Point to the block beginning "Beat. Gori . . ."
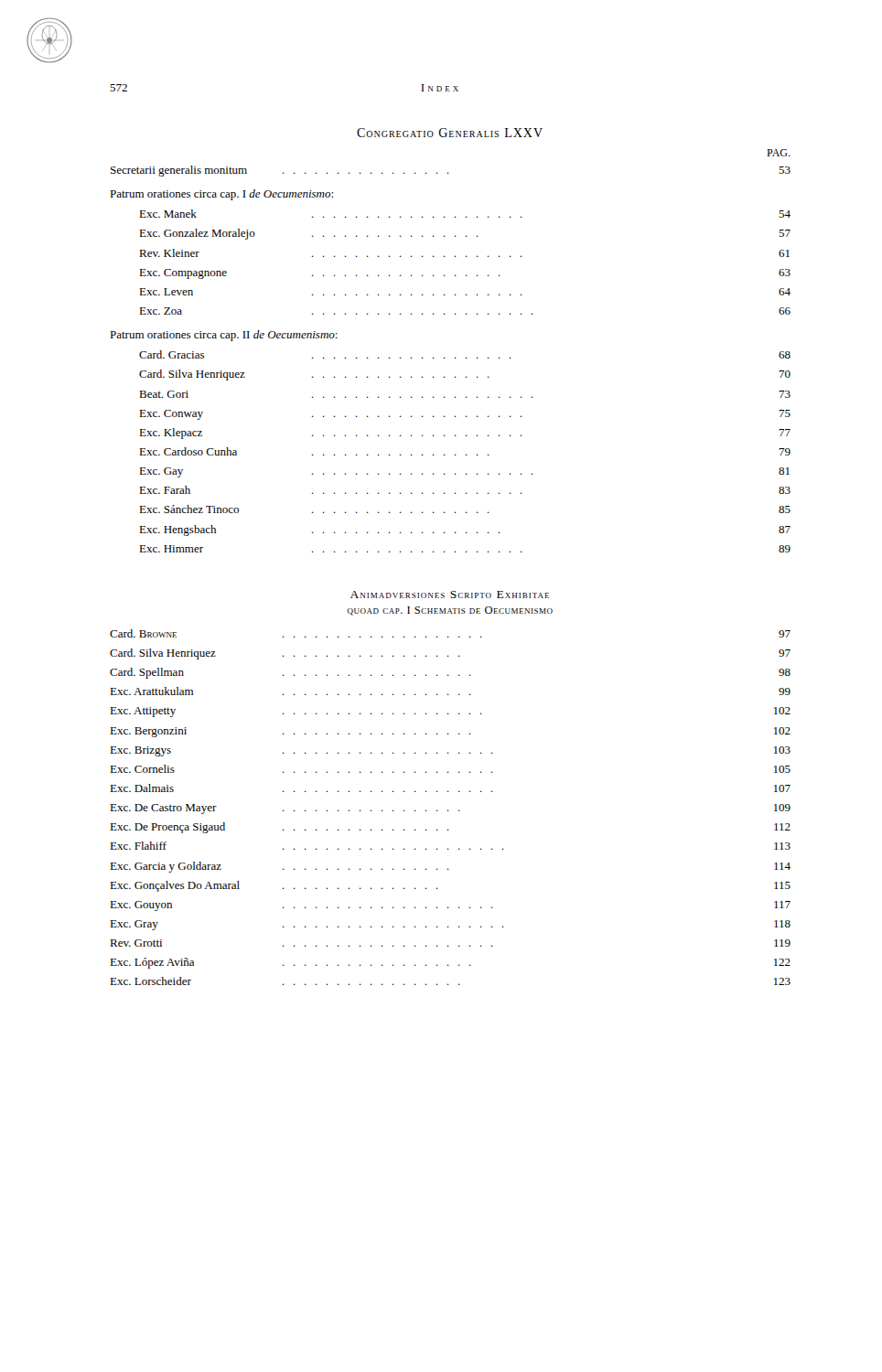Image resolution: width=882 pixels, height=1372 pixels. pyautogui.click(x=465, y=394)
